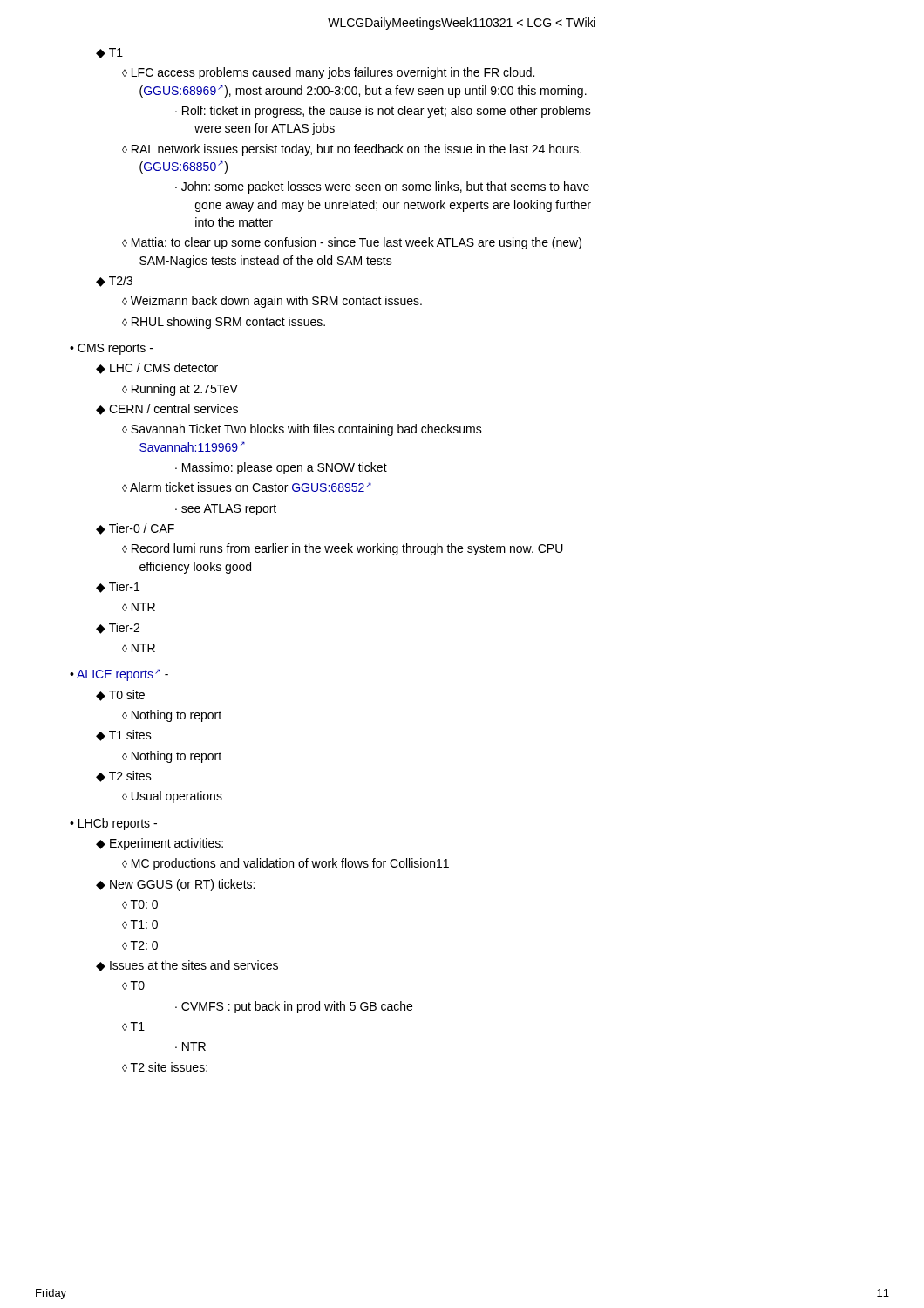Click on the list item that says "· John: some packet losses were"

(x=383, y=205)
